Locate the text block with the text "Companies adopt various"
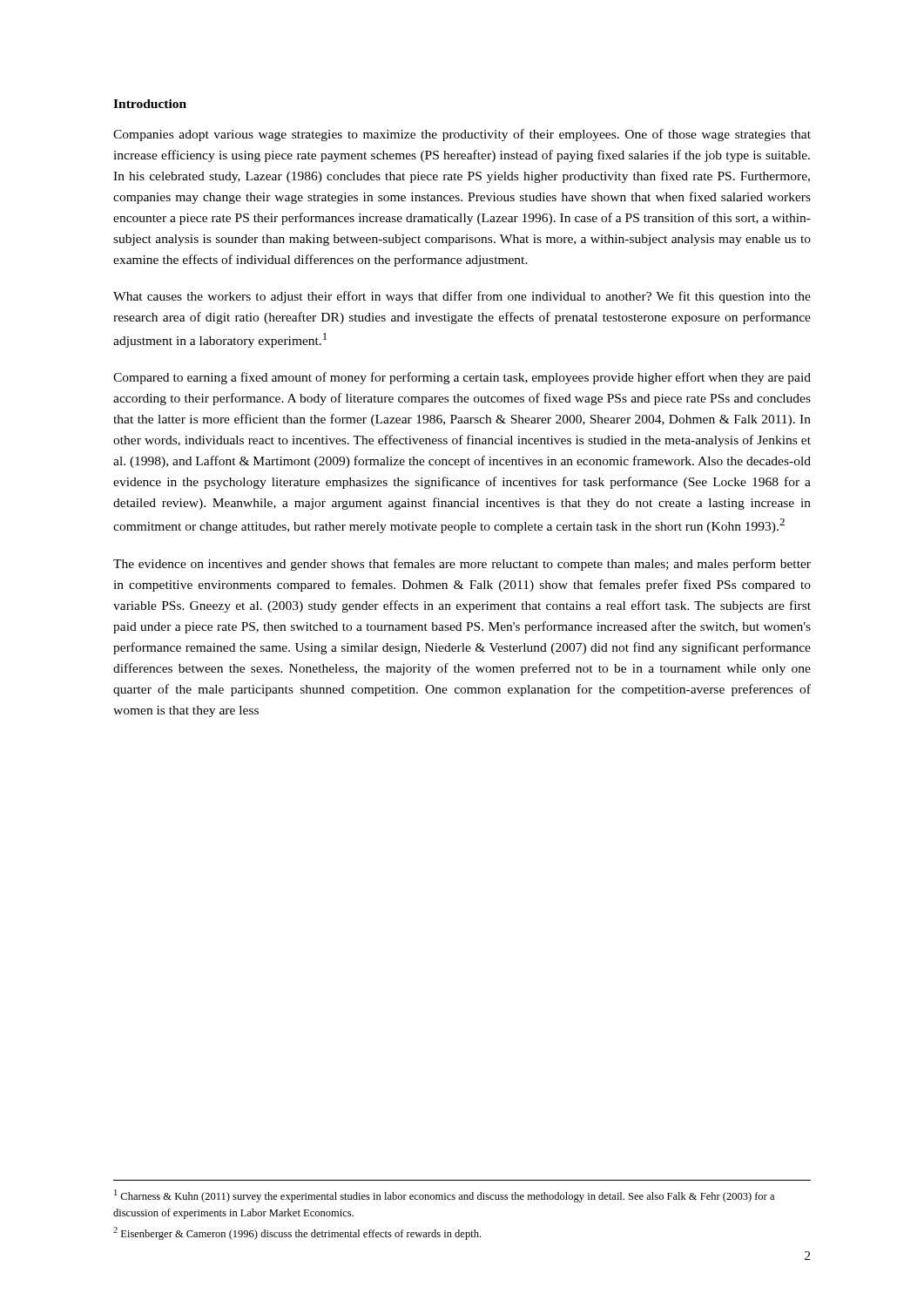This screenshot has height=1307, width=924. click(462, 197)
